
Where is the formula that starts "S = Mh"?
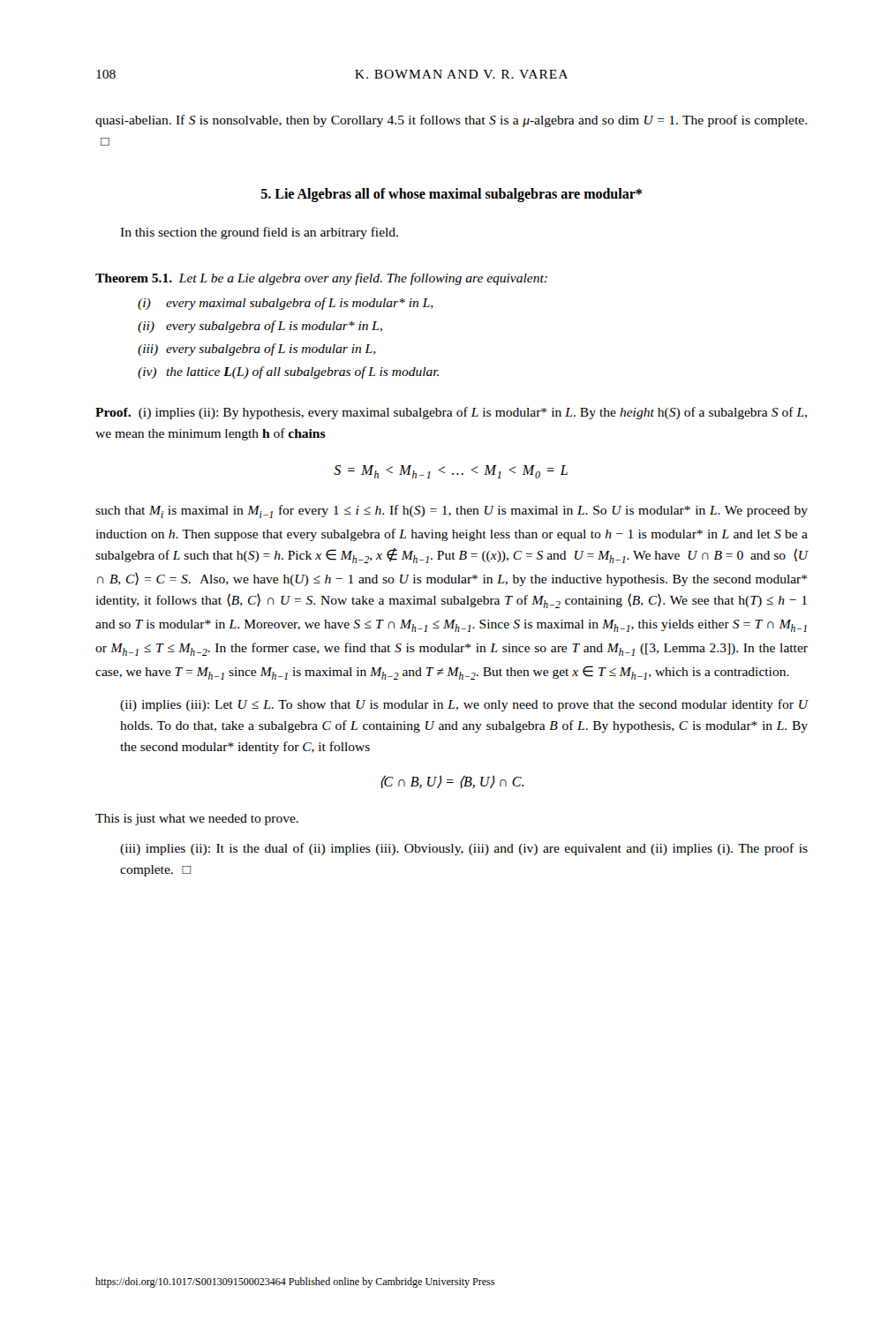click(451, 472)
